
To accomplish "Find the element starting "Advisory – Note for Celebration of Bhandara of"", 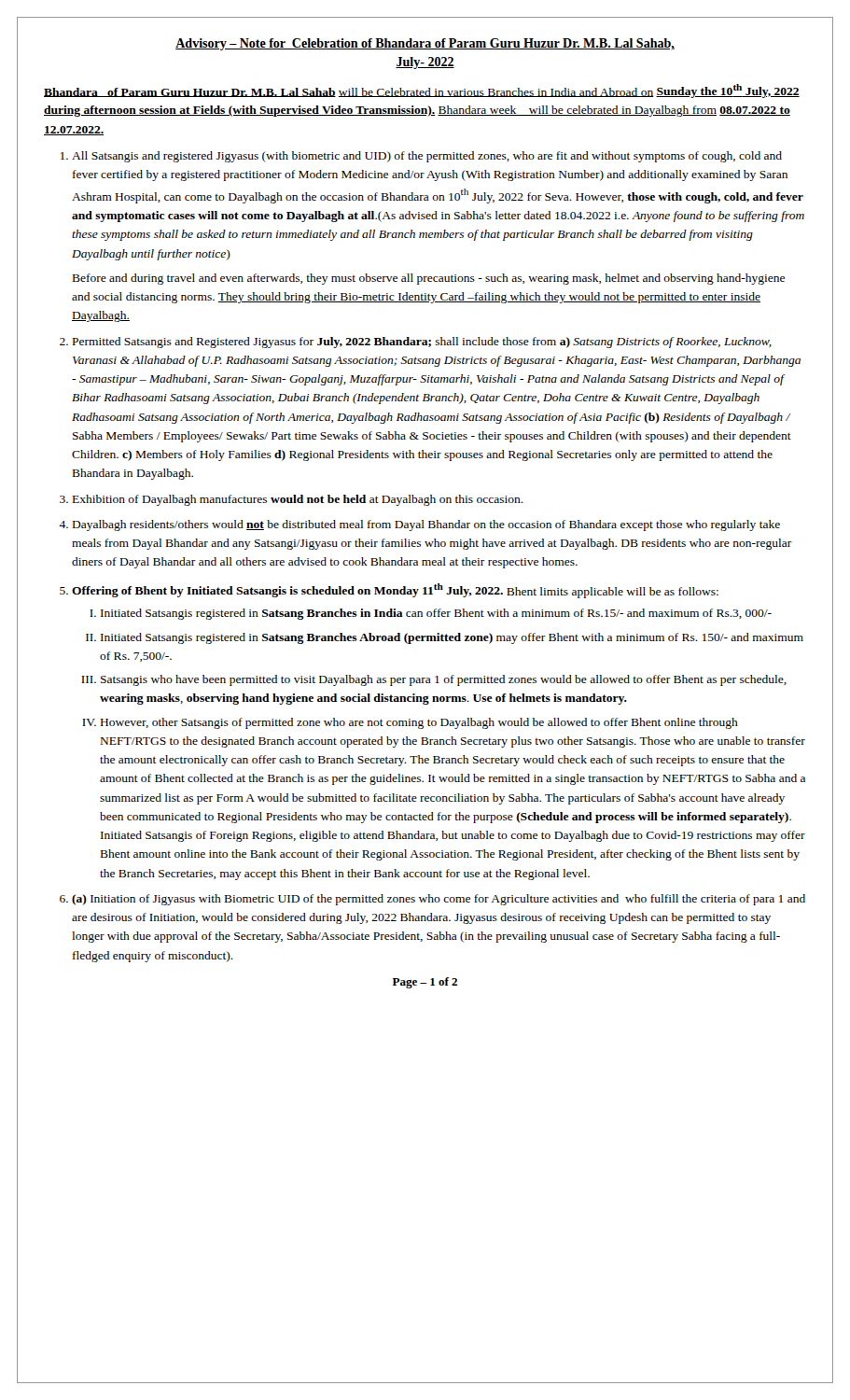I will (x=425, y=53).
